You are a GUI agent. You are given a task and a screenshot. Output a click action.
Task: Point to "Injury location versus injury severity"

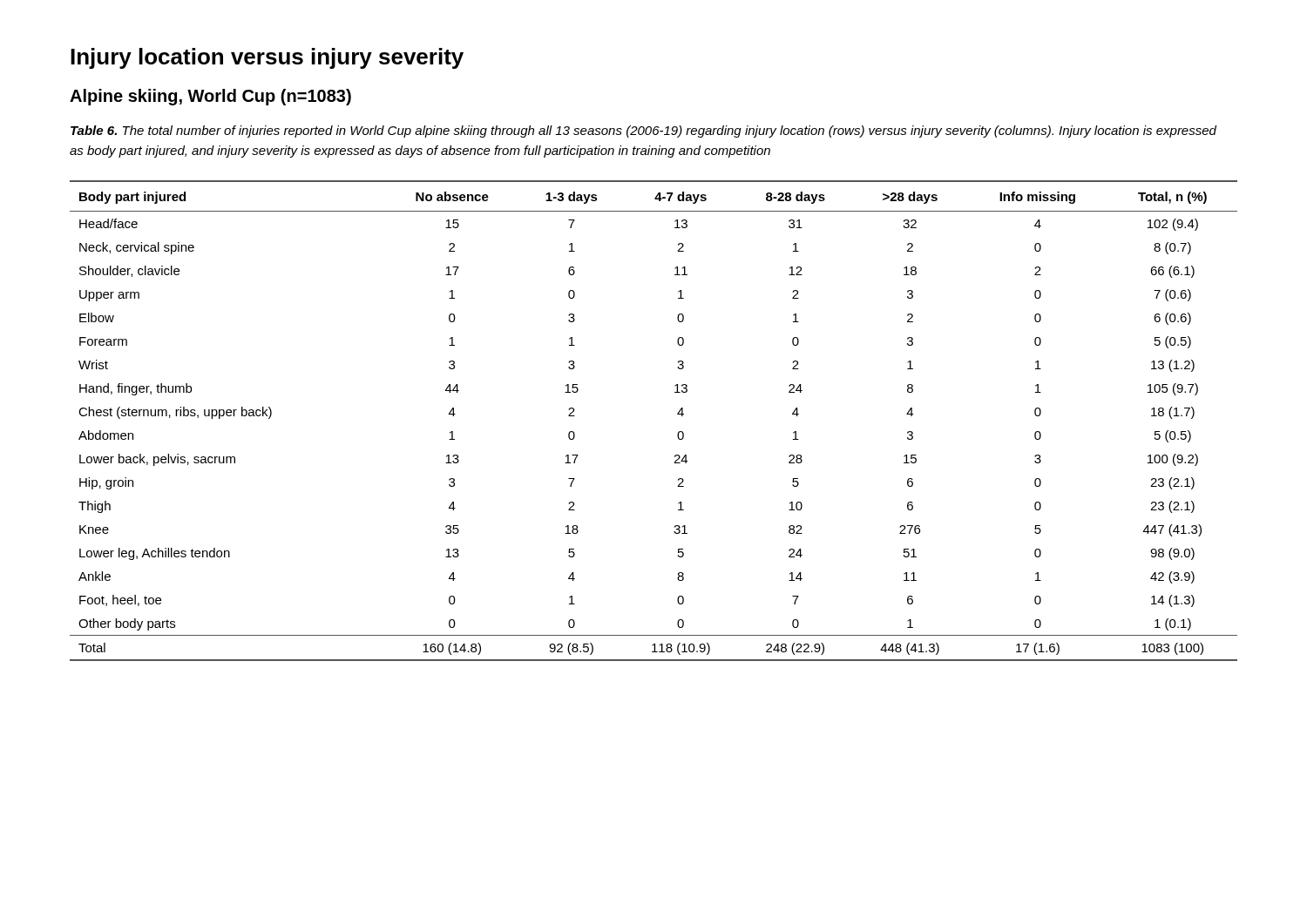click(267, 57)
